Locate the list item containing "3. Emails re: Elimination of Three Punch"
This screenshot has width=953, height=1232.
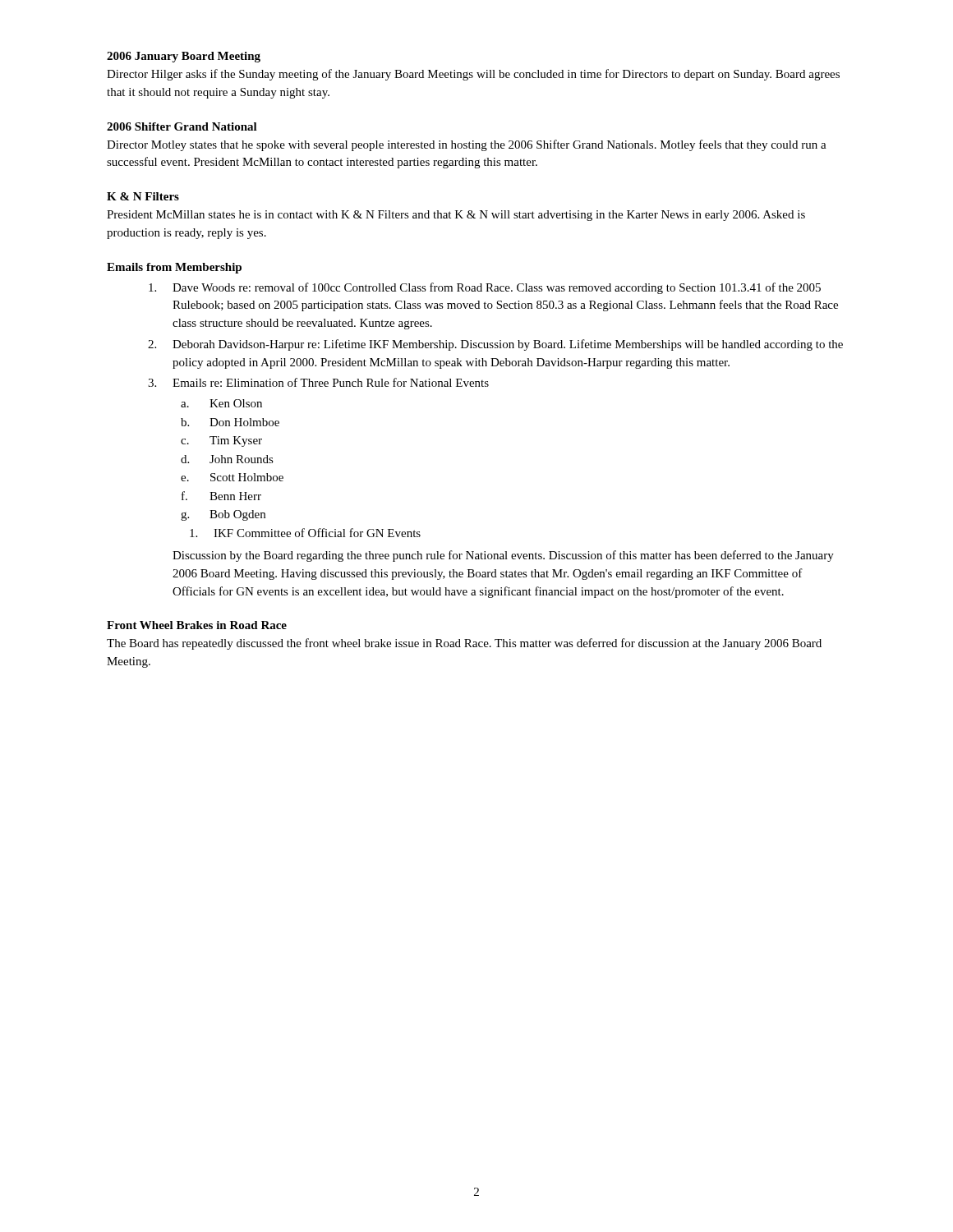coord(318,382)
